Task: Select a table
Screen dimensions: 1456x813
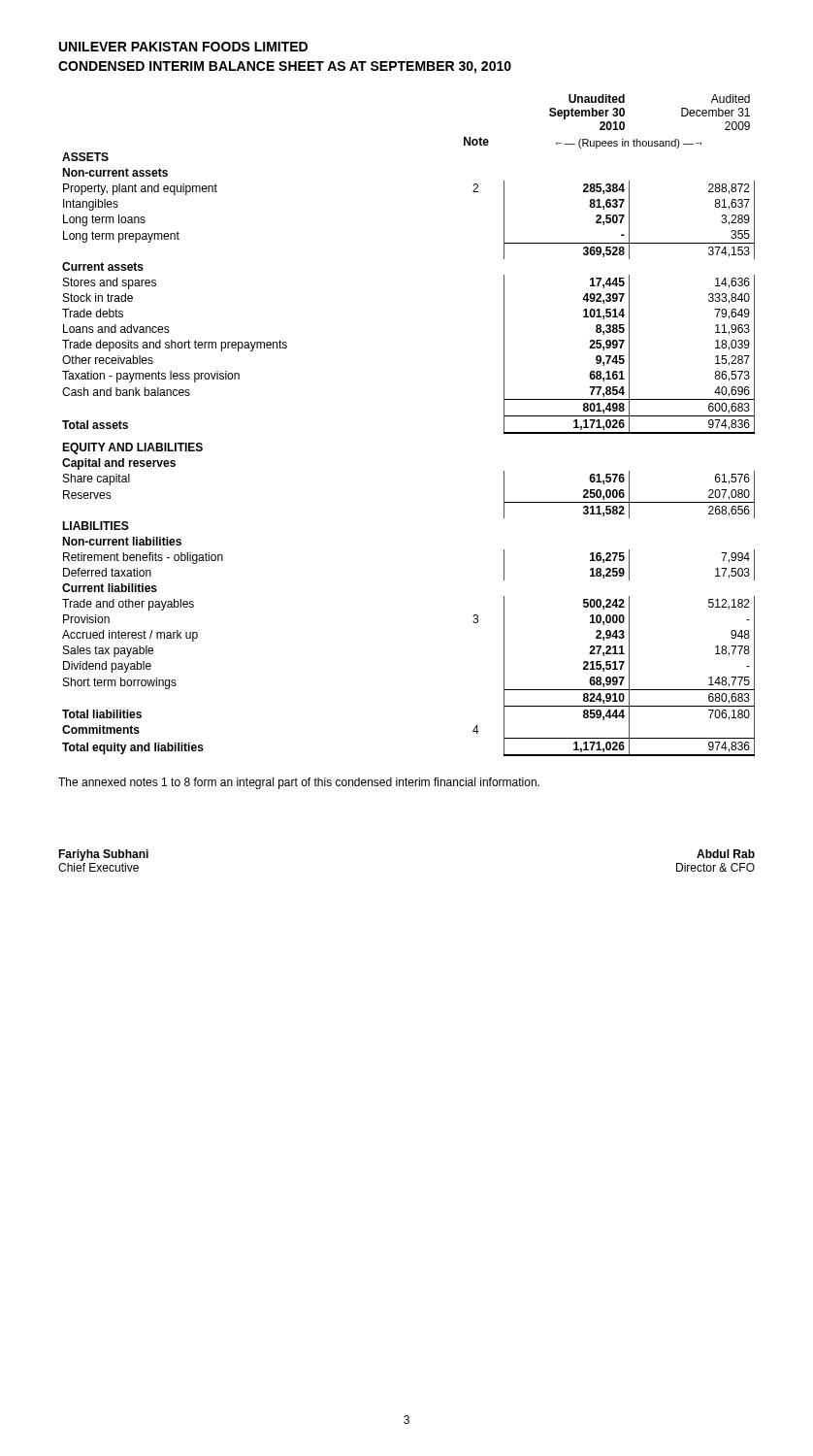Action: tap(406, 423)
